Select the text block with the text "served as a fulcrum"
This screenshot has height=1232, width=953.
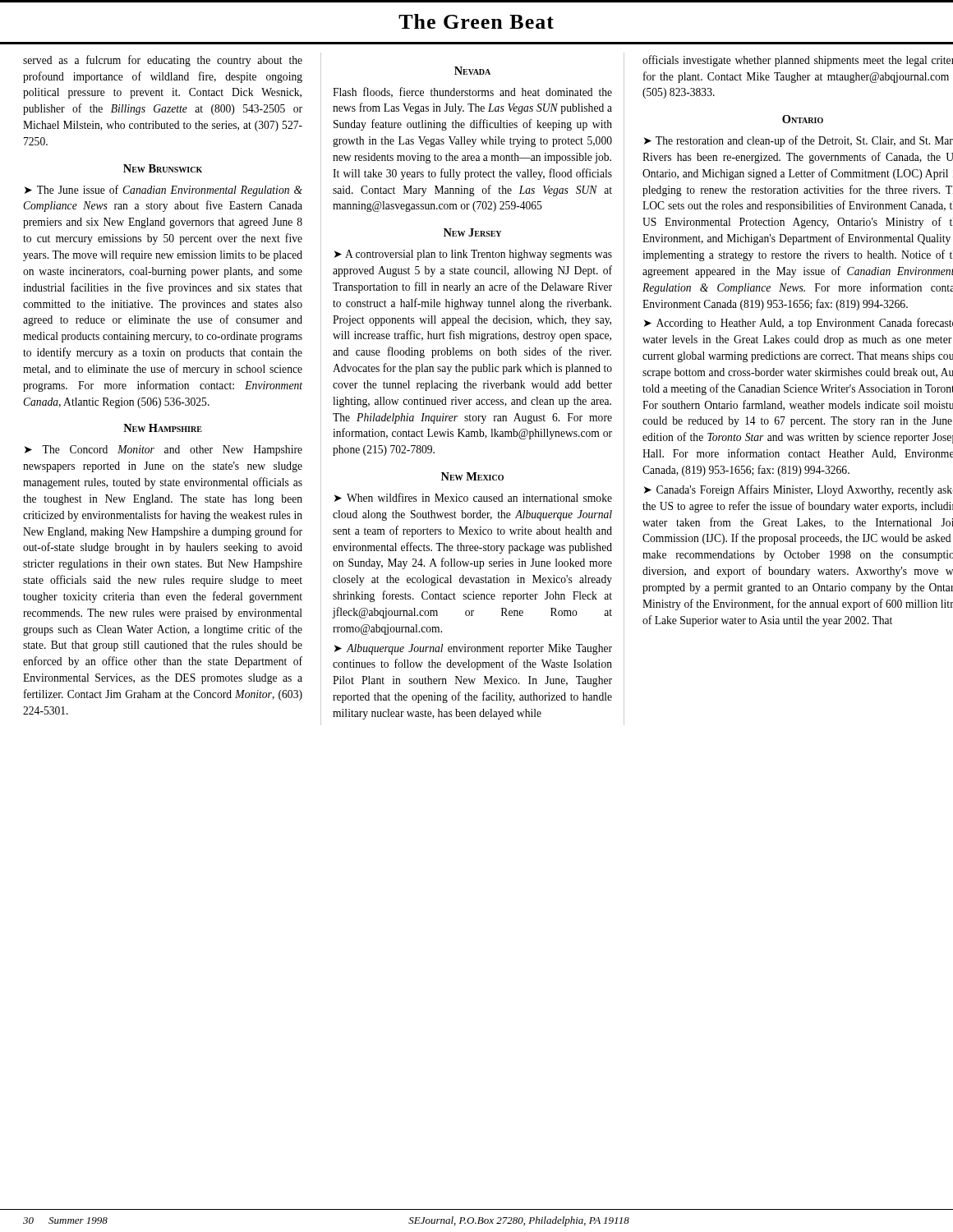point(163,101)
